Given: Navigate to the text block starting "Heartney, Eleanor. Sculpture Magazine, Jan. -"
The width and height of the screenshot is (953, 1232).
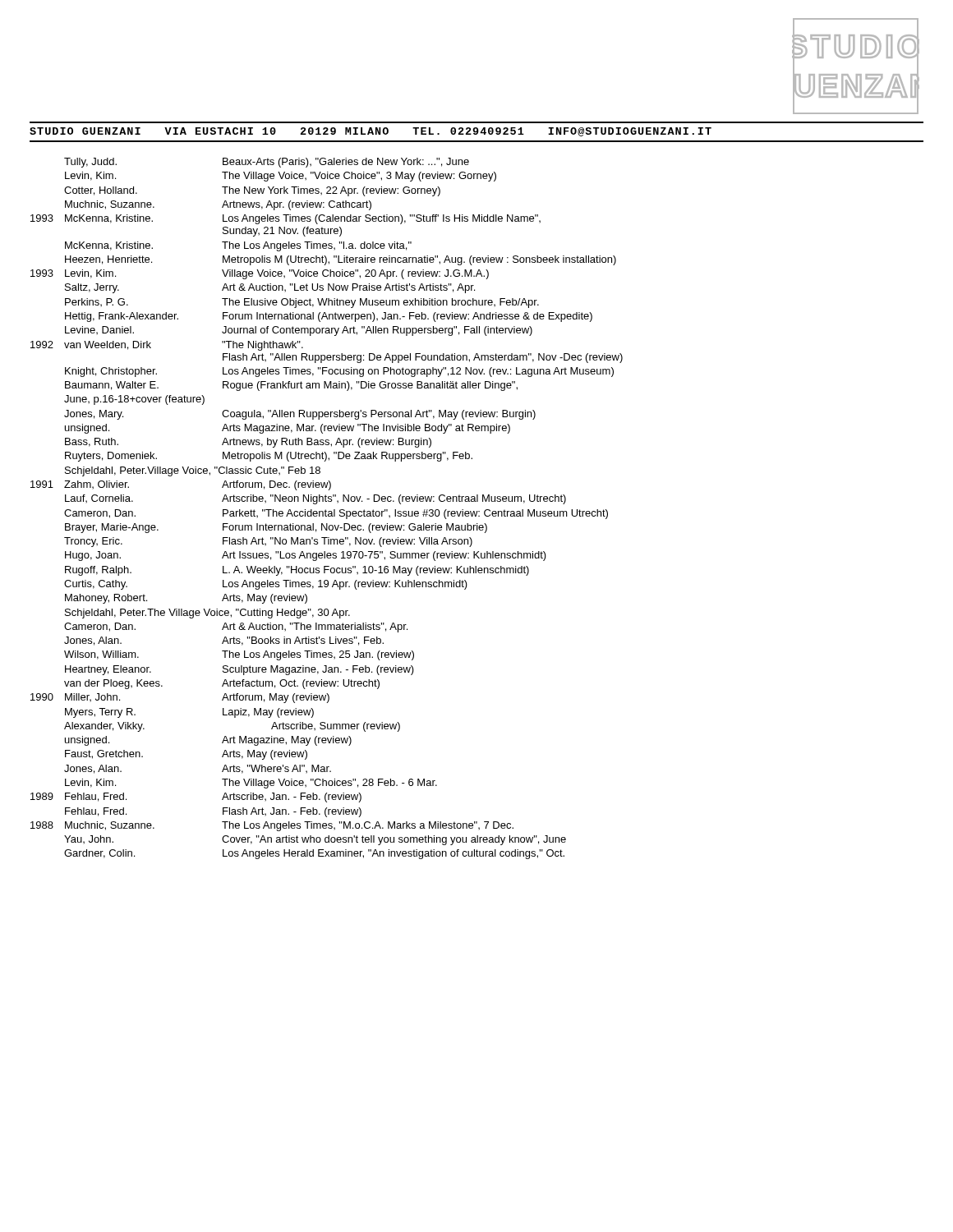Looking at the screenshot, I should (x=239, y=670).
